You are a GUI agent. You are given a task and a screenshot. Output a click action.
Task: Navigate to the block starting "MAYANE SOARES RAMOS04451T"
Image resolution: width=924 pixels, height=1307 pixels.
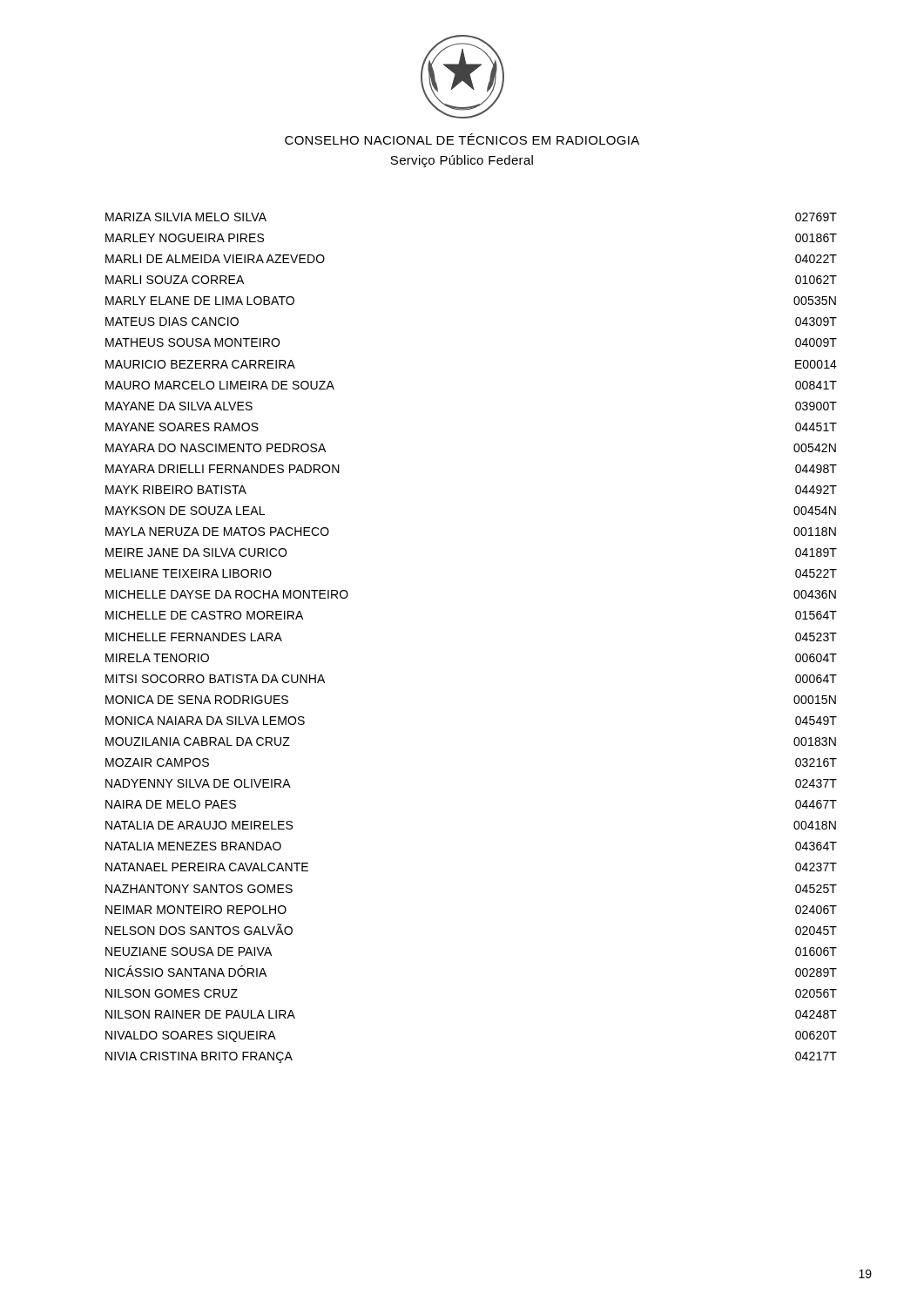click(x=175, y=427)
